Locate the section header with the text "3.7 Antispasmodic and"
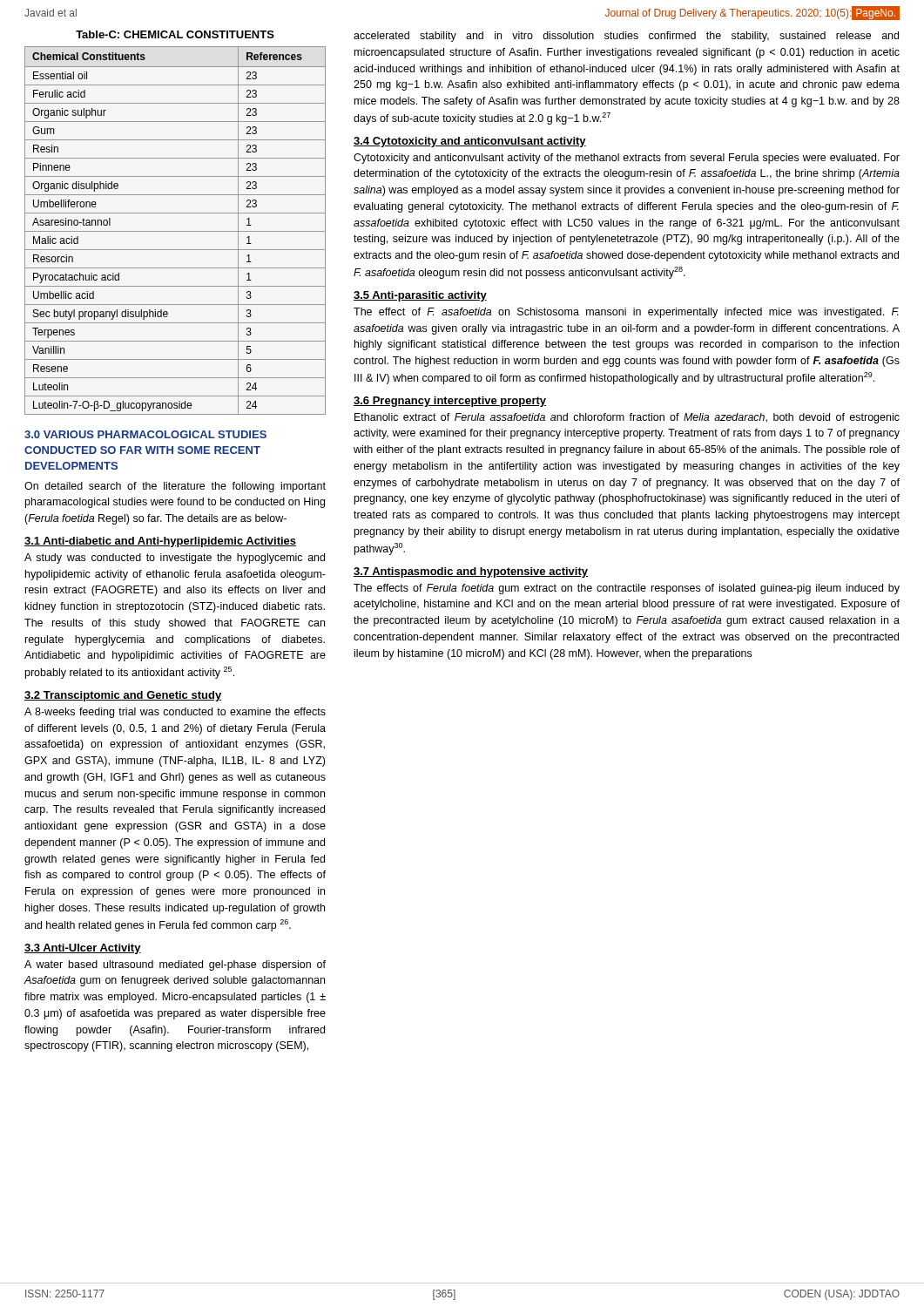This screenshot has width=924, height=1307. coord(471,571)
